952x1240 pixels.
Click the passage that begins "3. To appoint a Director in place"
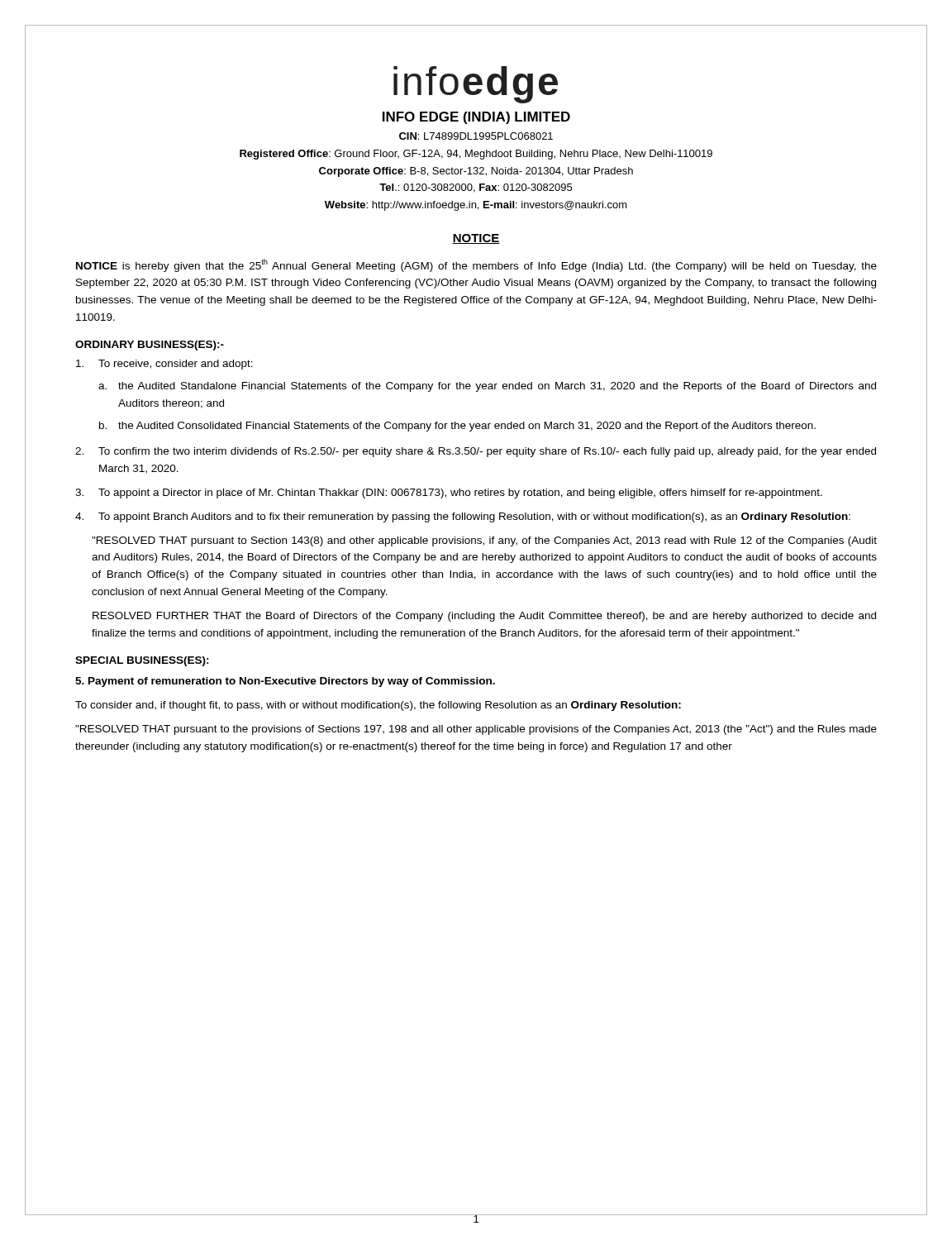tap(476, 493)
